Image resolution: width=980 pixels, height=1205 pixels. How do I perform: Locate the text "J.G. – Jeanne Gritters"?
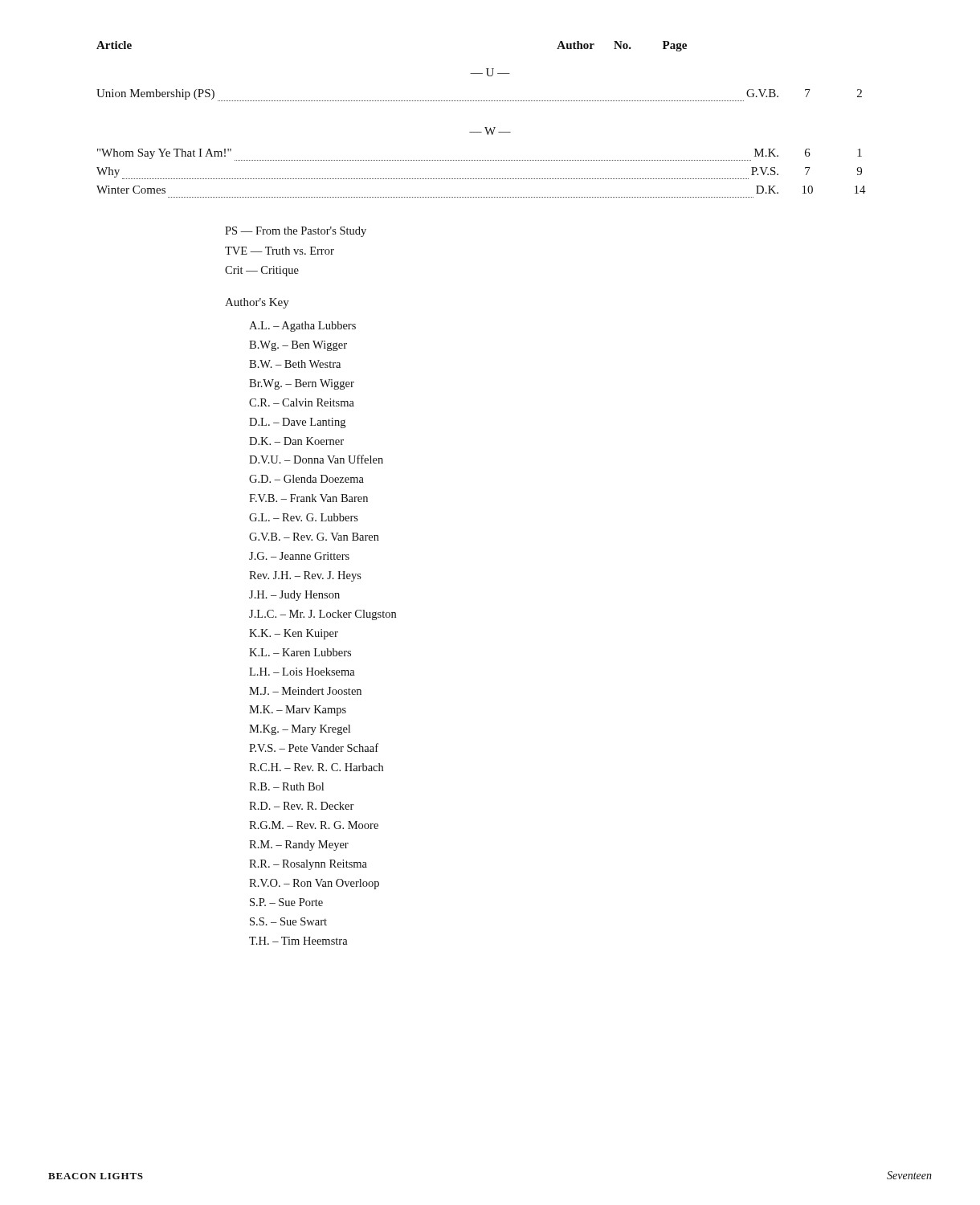tap(299, 556)
